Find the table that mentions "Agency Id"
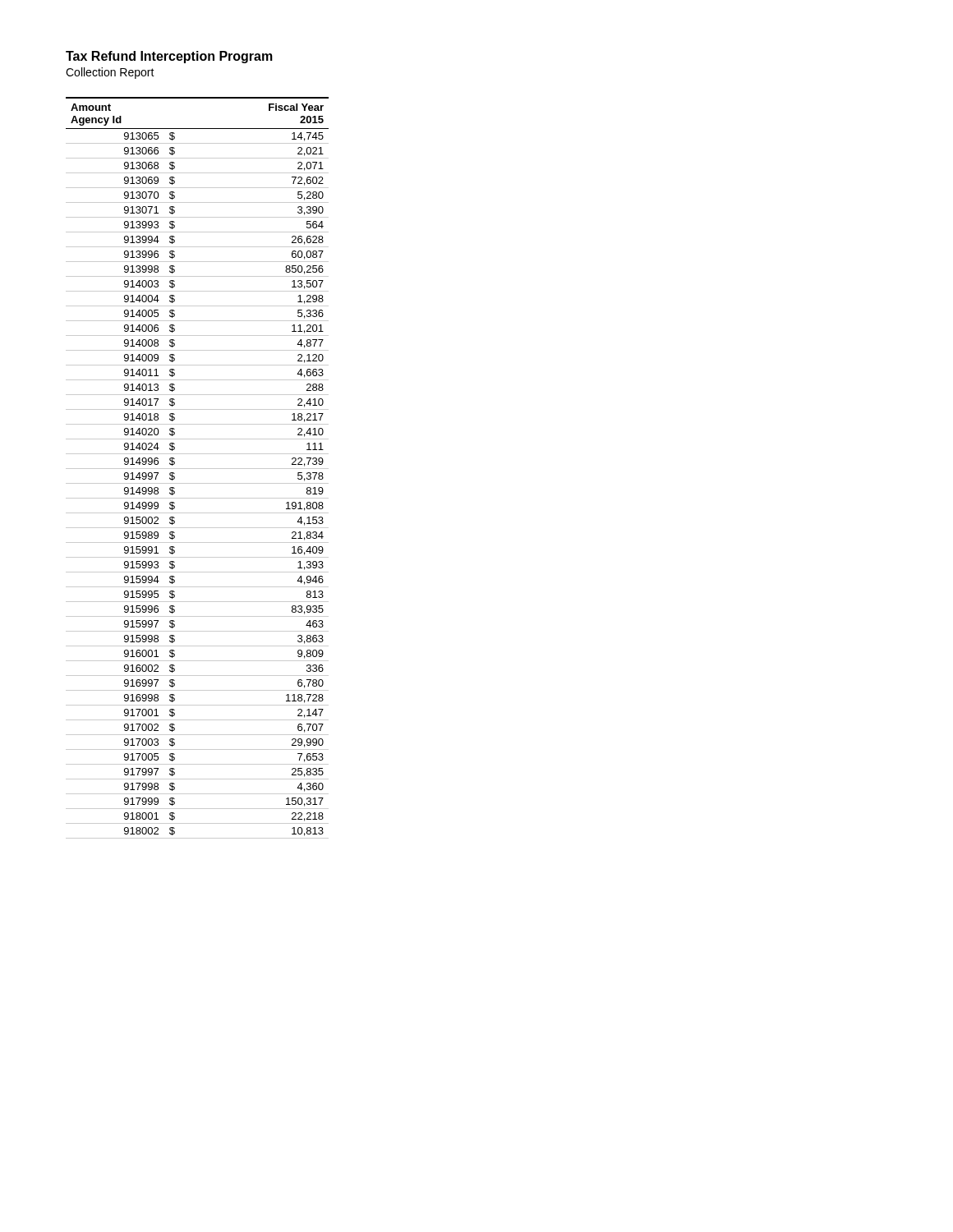This screenshot has width=953, height=1232. [205, 468]
